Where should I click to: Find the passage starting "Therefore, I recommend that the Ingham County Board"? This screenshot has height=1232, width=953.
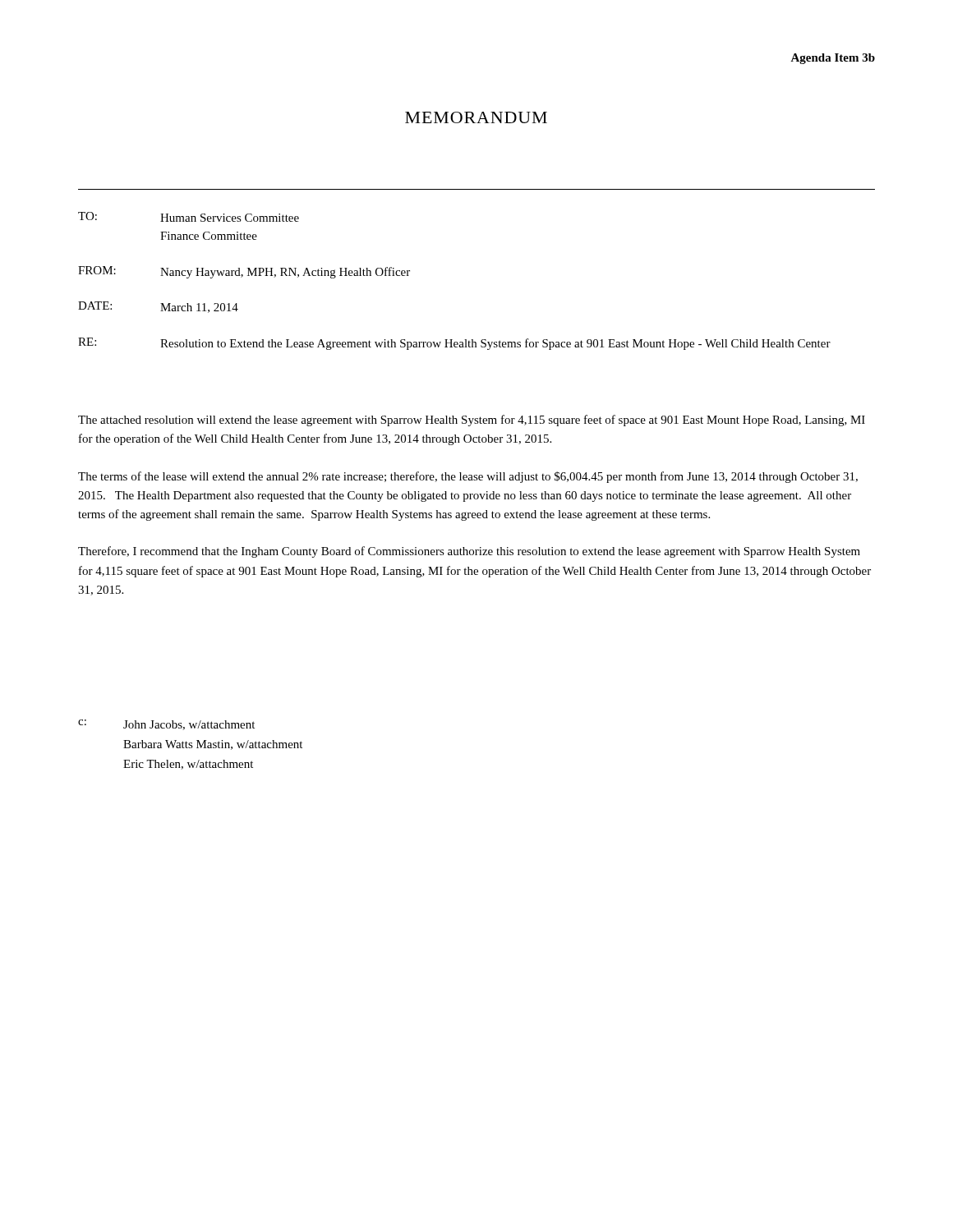[x=475, y=570]
